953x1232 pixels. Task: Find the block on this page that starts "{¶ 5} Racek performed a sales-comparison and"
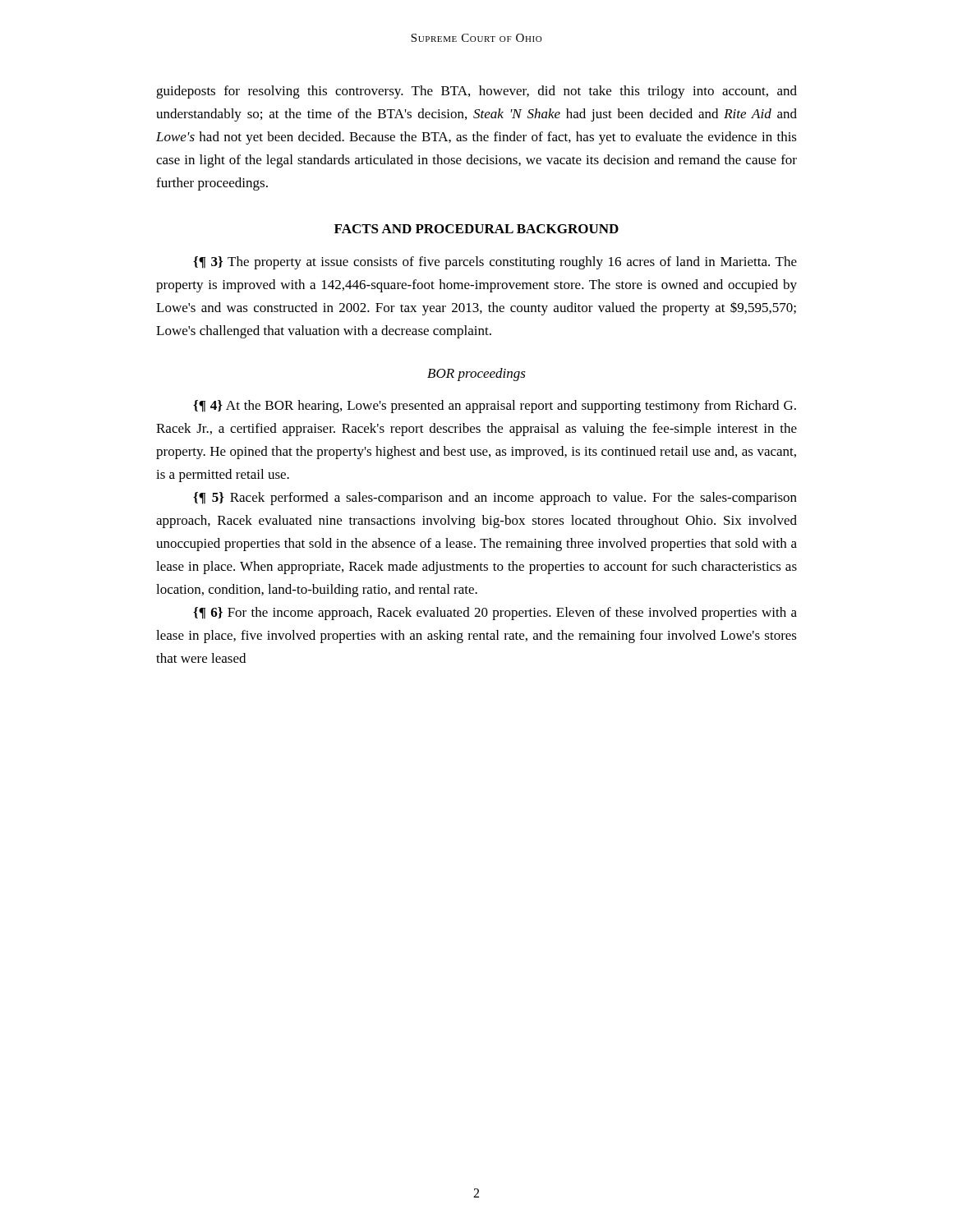point(476,544)
